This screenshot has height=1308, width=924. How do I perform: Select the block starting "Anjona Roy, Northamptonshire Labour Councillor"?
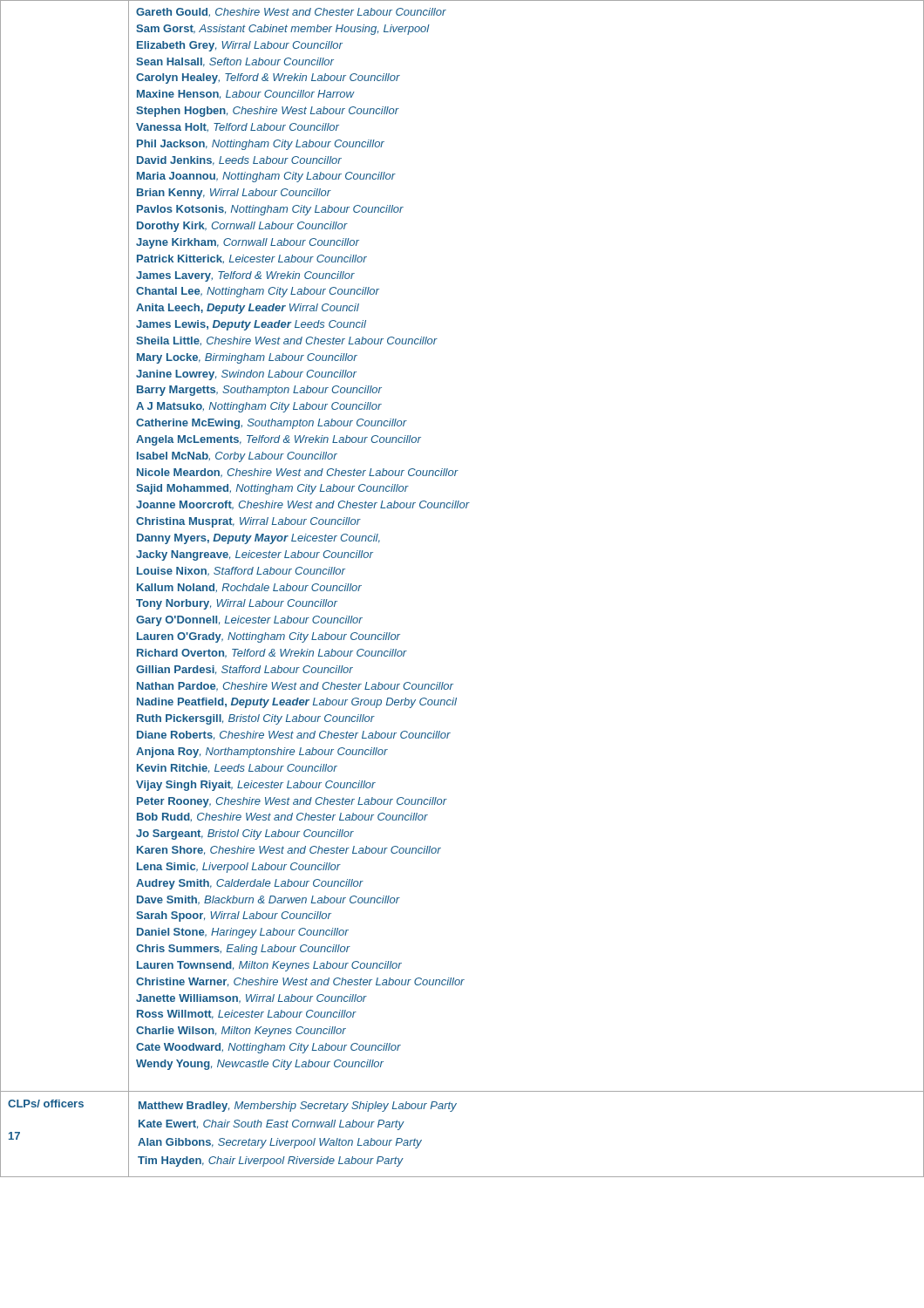click(262, 753)
